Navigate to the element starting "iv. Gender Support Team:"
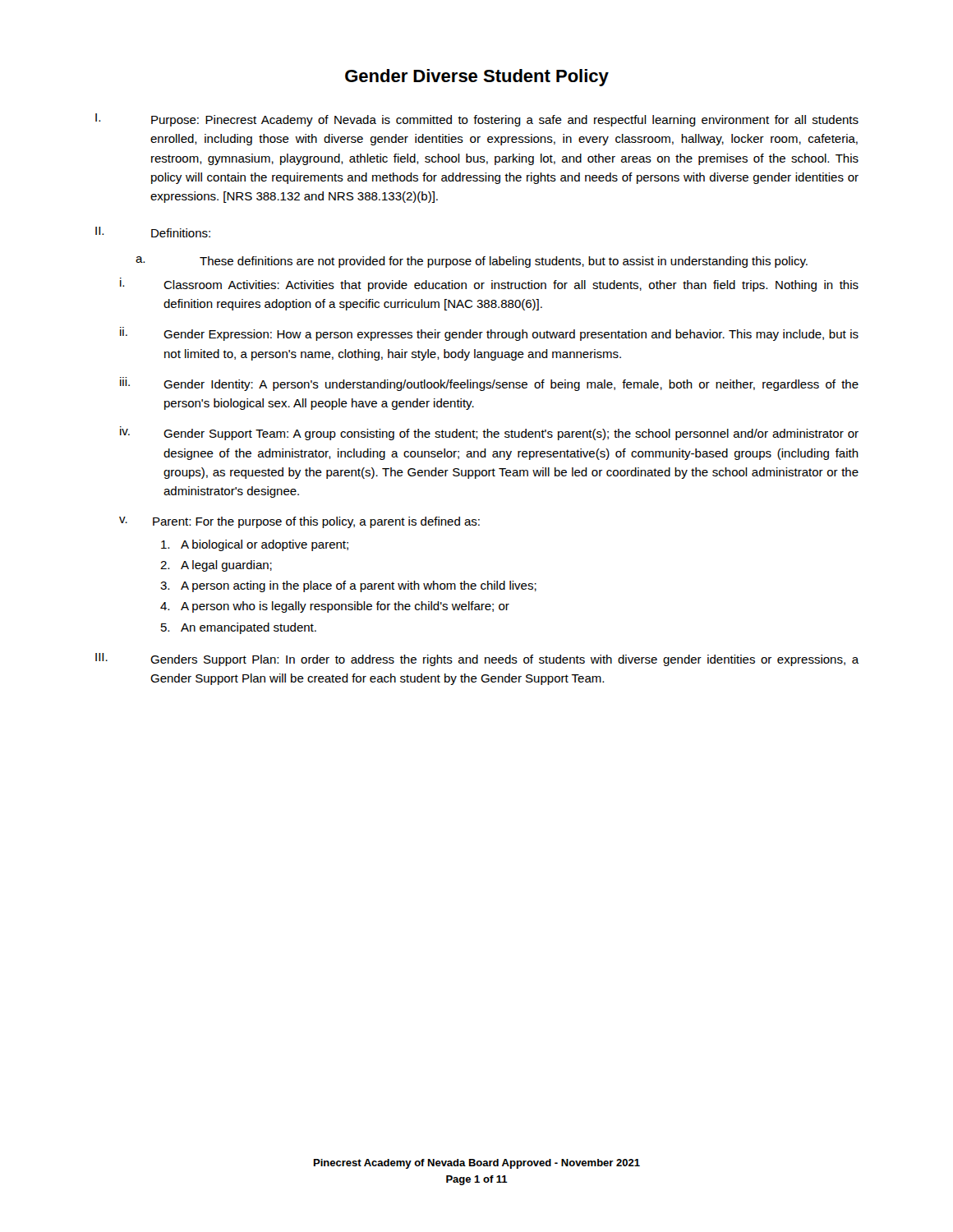 (489, 462)
